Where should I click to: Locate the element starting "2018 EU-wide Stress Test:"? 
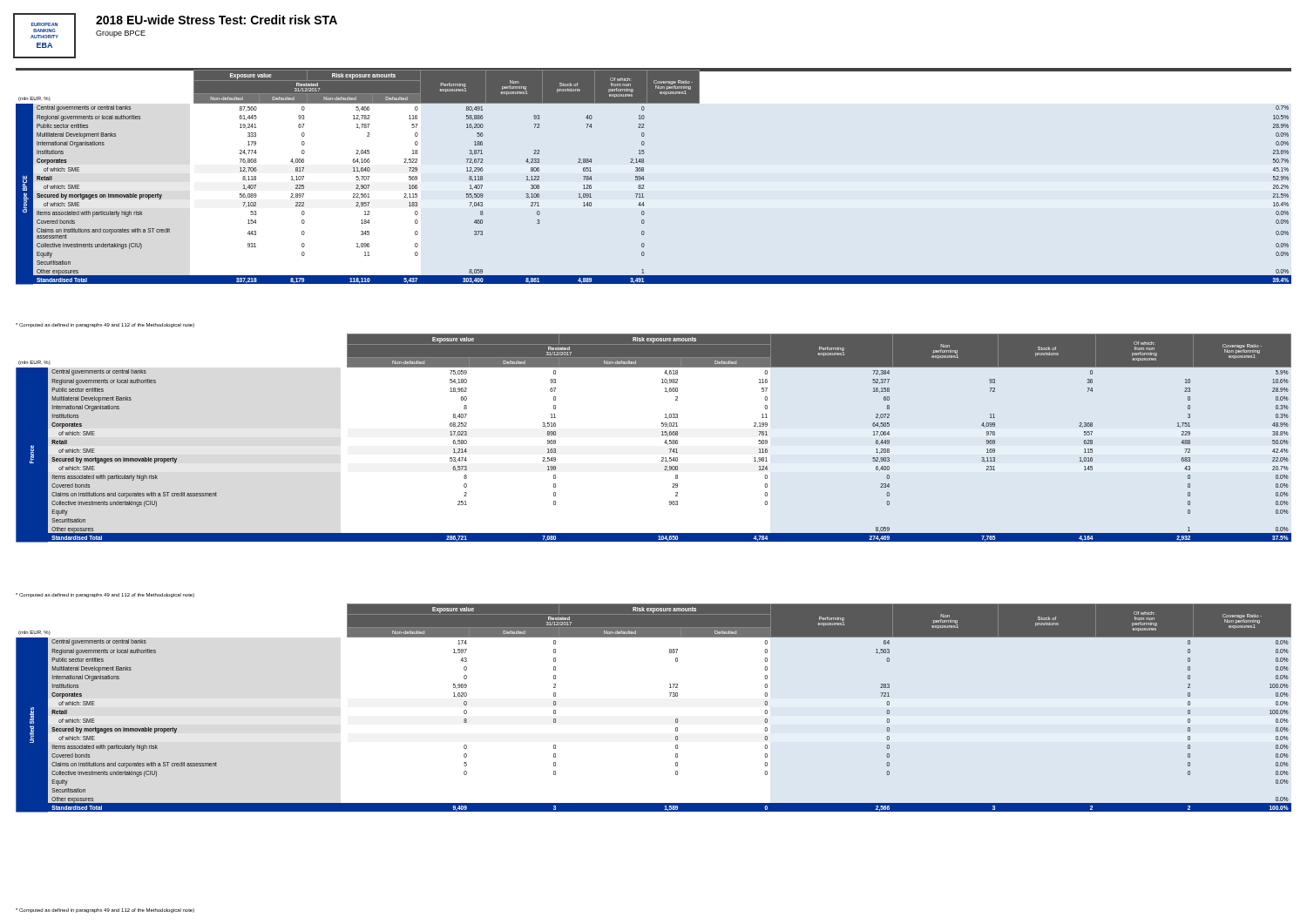click(217, 25)
